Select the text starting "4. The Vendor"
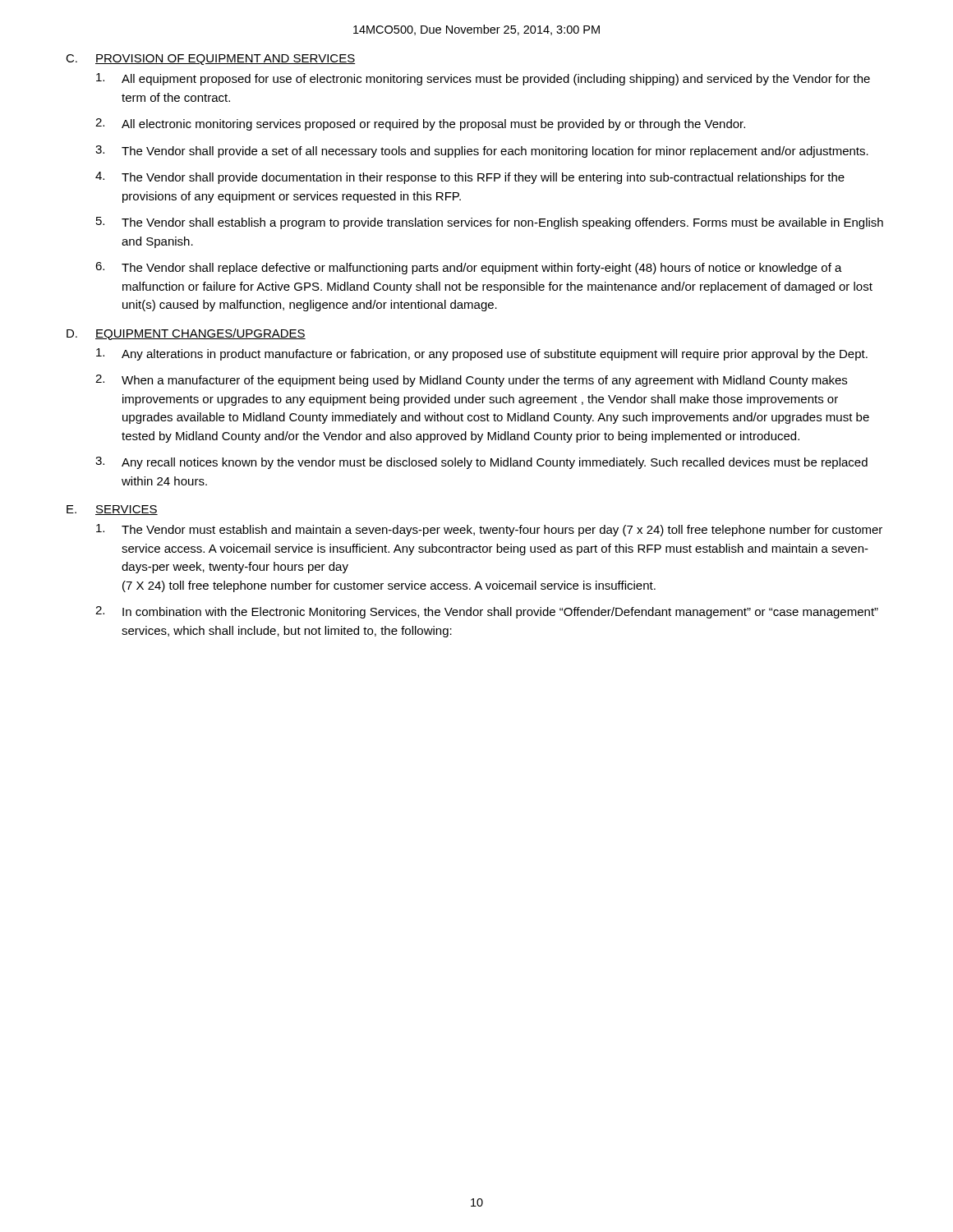This screenshot has height=1232, width=953. [x=491, y=187]
